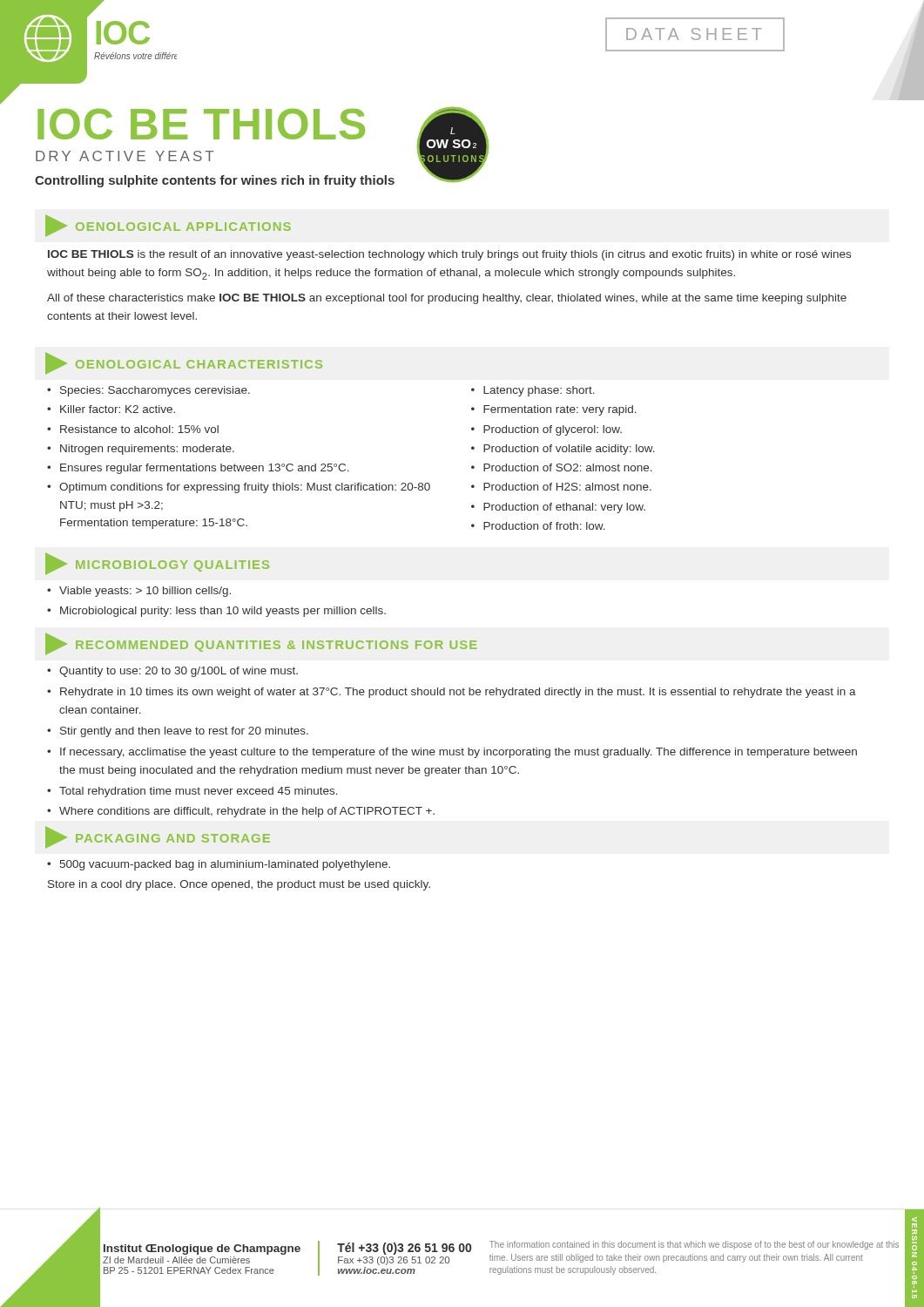Select the region starting "•Fermentation rate: very rapid."
924x1307 pixels.
pos(554,410)
